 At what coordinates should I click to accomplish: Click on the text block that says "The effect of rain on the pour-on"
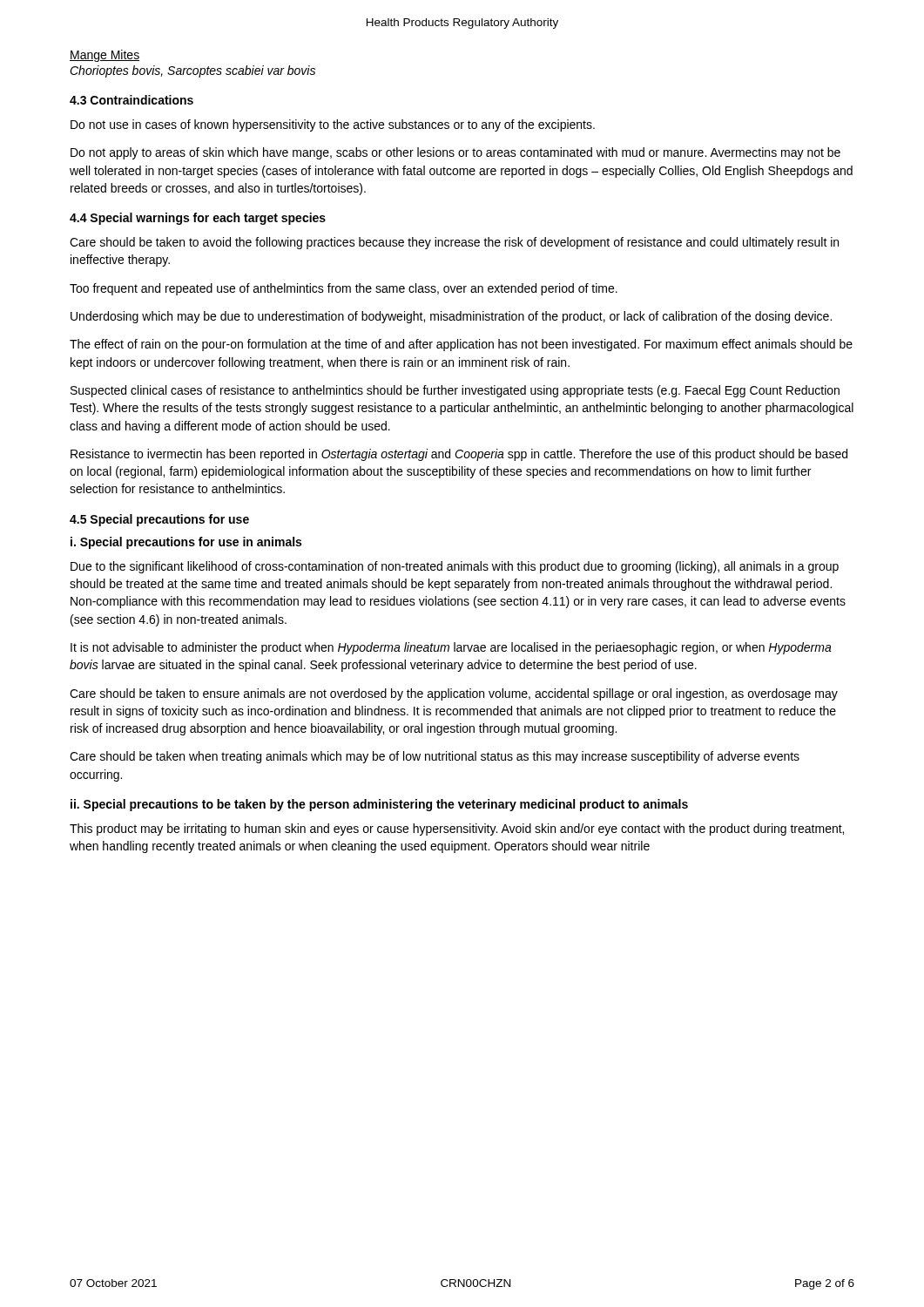[x=461, y=353]
